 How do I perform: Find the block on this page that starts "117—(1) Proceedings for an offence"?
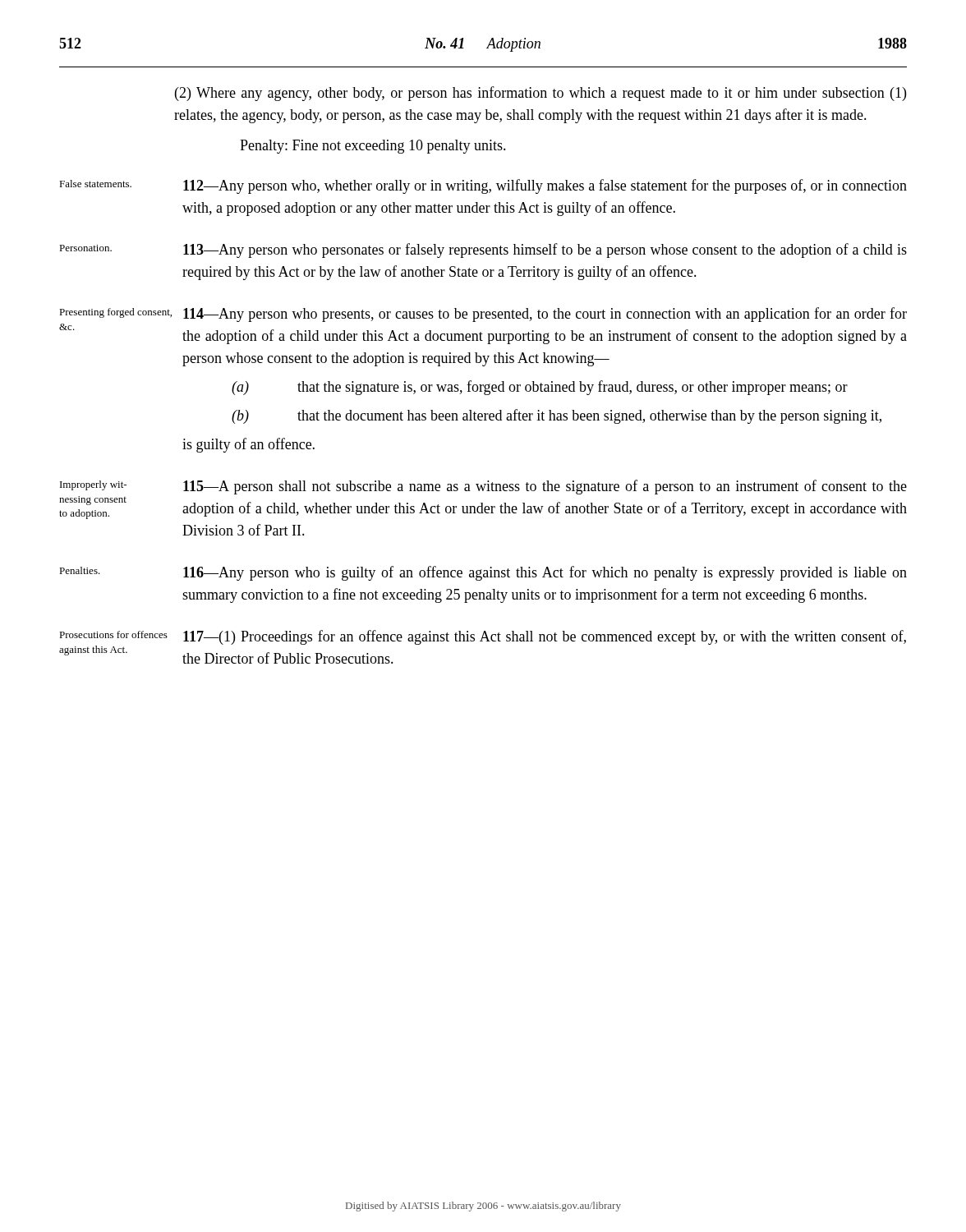pyautogui.click(x=545, y=648)
